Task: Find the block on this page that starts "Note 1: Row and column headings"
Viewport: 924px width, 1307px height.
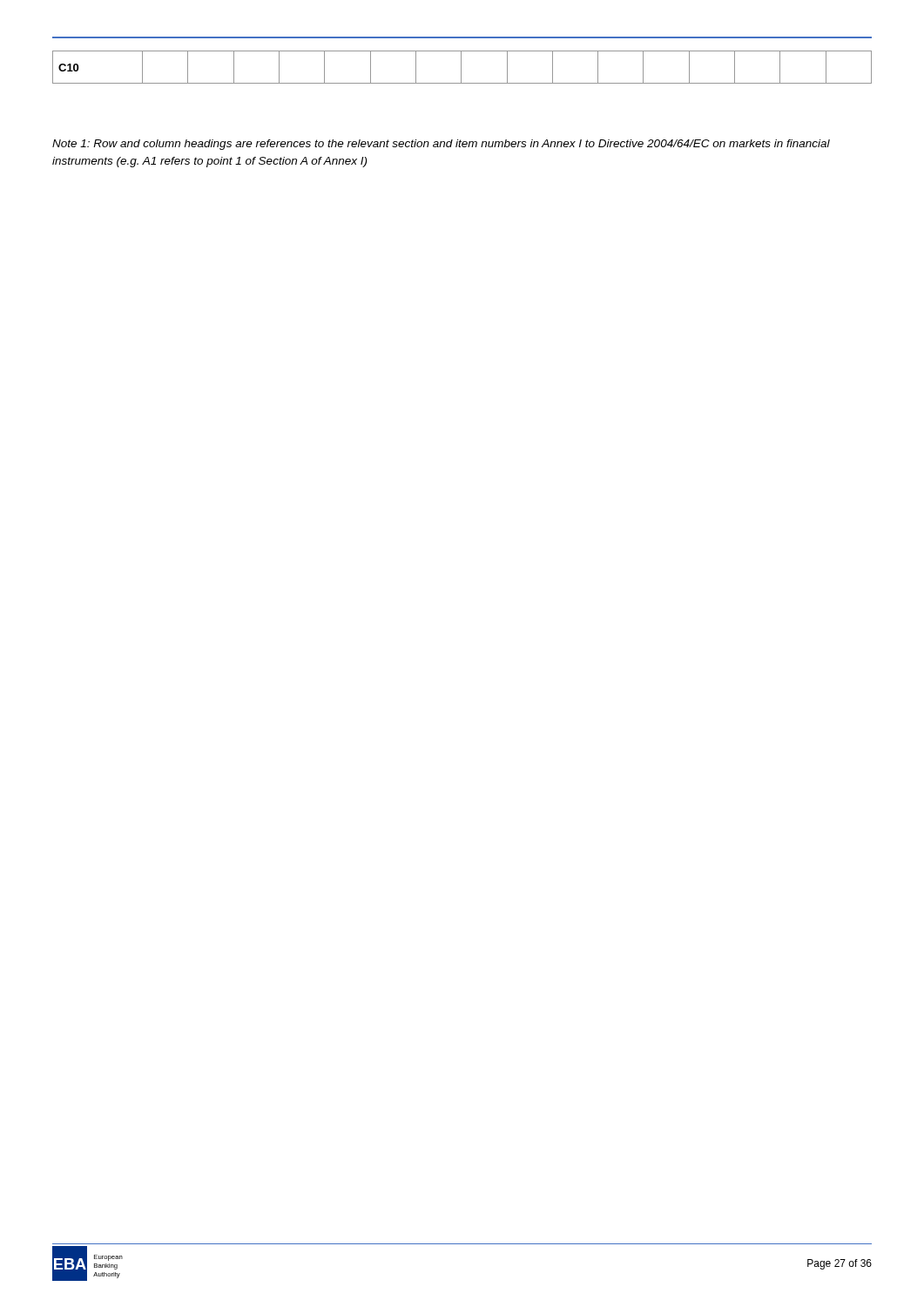Action: point(462,153)
